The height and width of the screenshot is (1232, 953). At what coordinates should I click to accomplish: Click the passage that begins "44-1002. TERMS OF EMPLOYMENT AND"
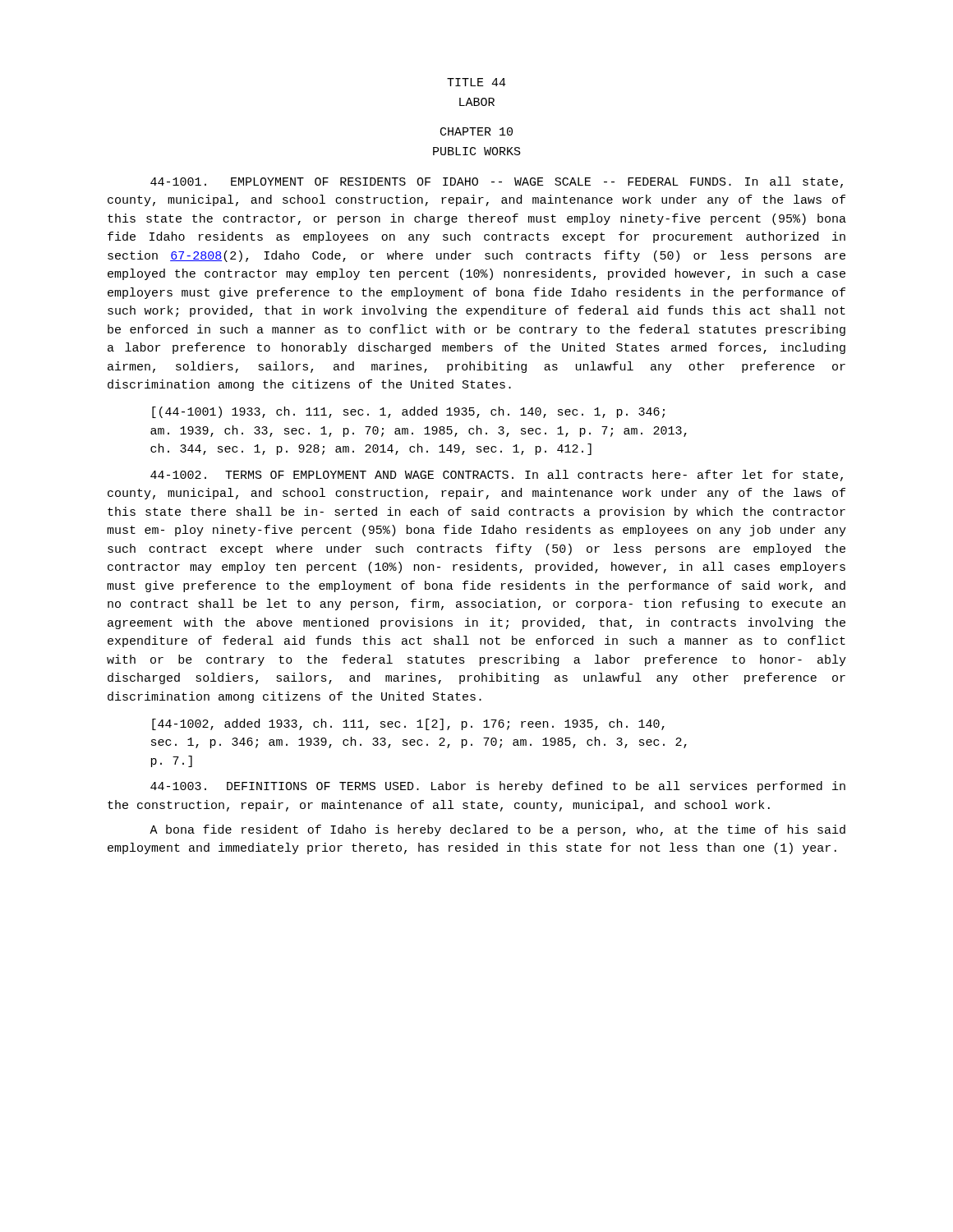[476, 587]
